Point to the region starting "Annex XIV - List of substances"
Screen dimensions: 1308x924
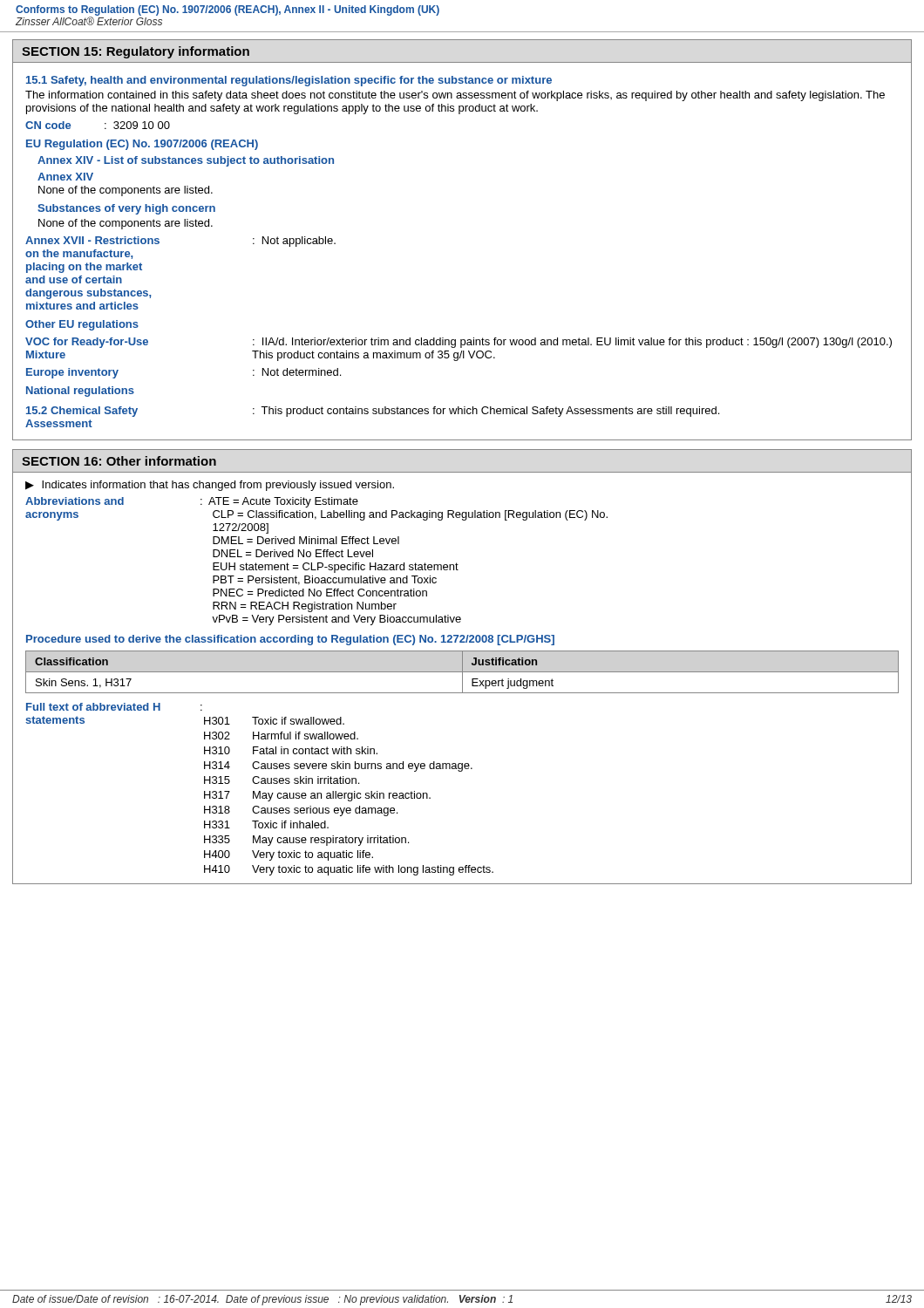186,160
